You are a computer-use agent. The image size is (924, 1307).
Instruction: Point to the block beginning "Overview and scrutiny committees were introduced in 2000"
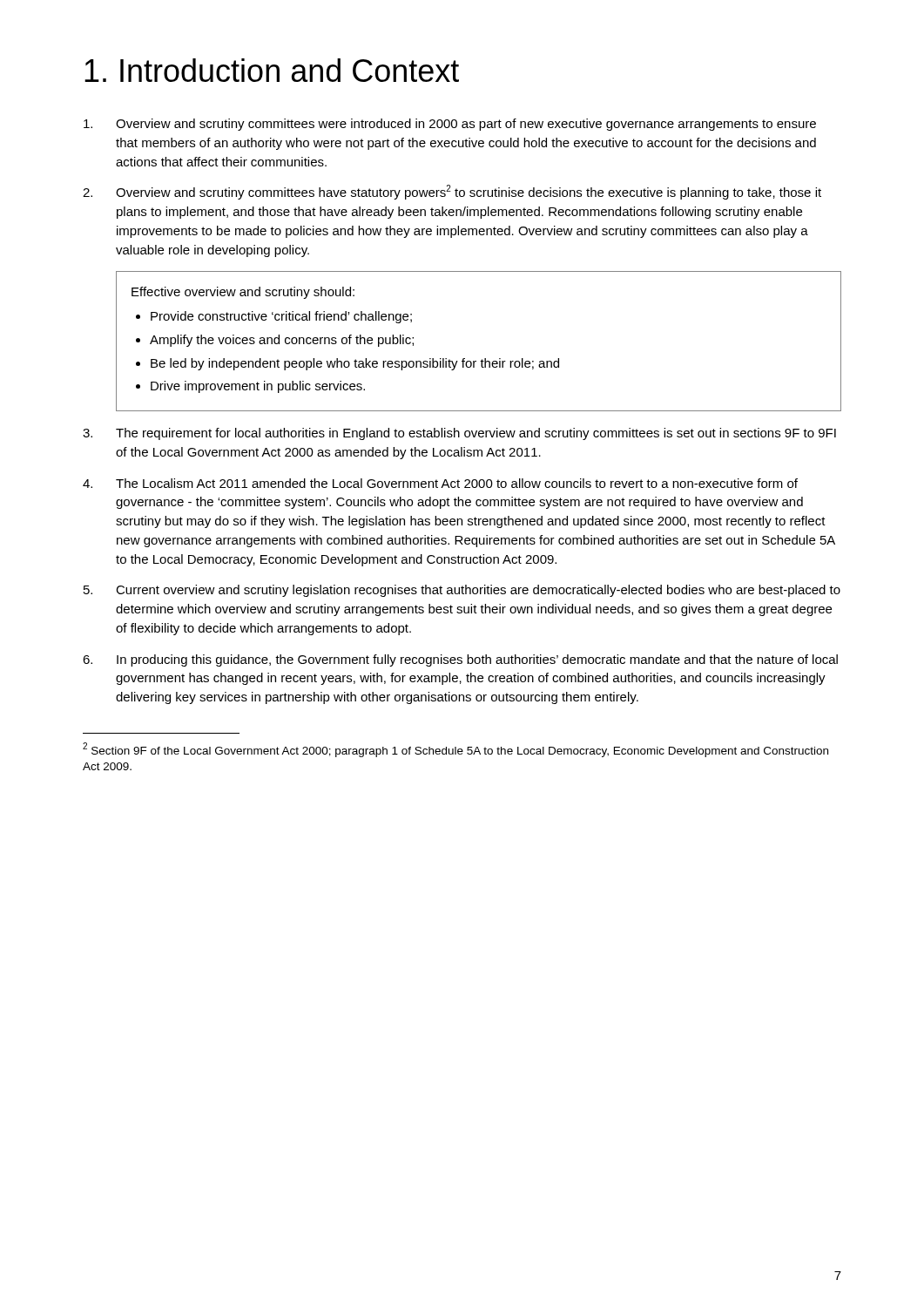(x=462, y=143)
